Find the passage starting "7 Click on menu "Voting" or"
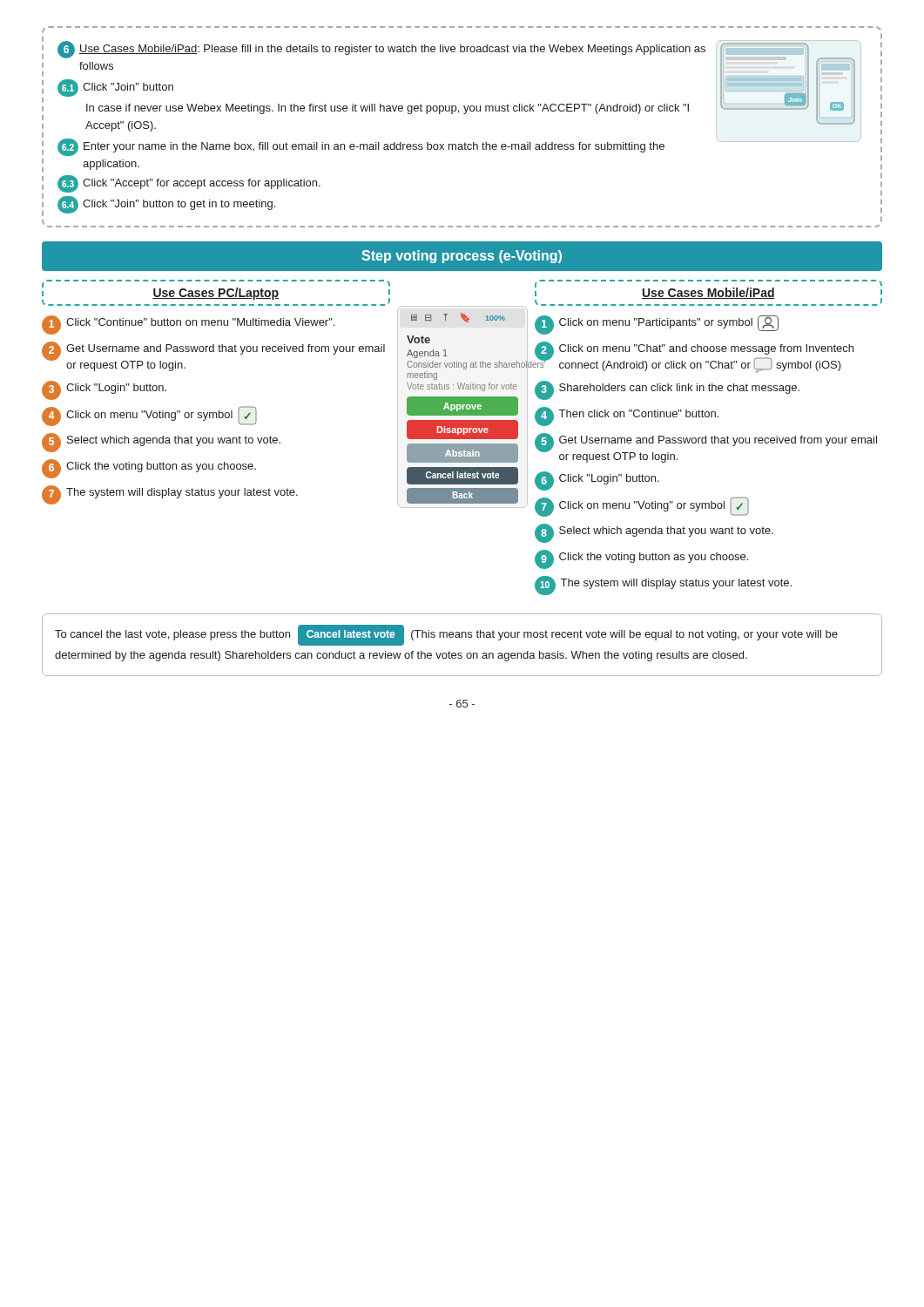 [643, 507]
